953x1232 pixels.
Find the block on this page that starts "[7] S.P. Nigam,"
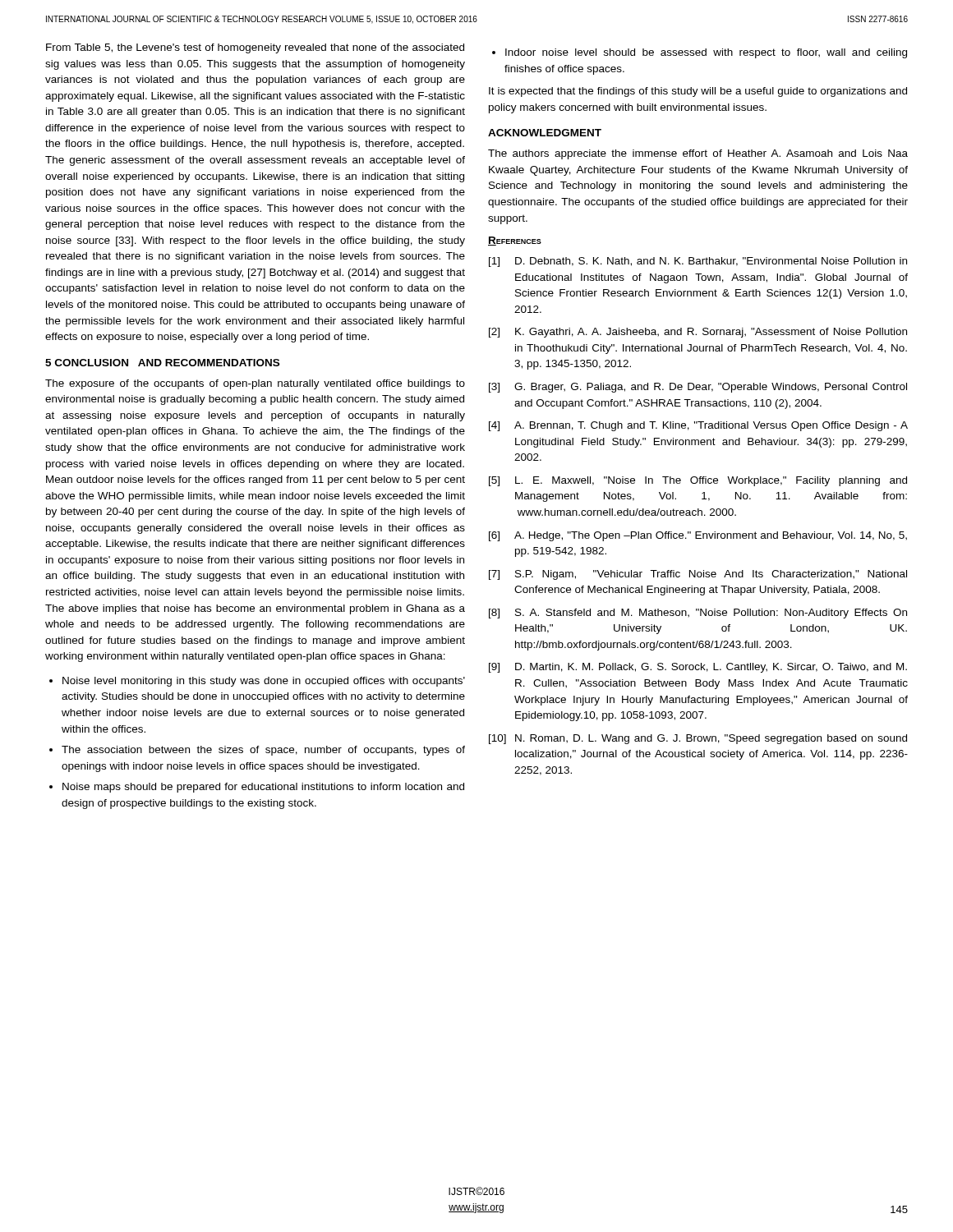[x=698, y=582]
